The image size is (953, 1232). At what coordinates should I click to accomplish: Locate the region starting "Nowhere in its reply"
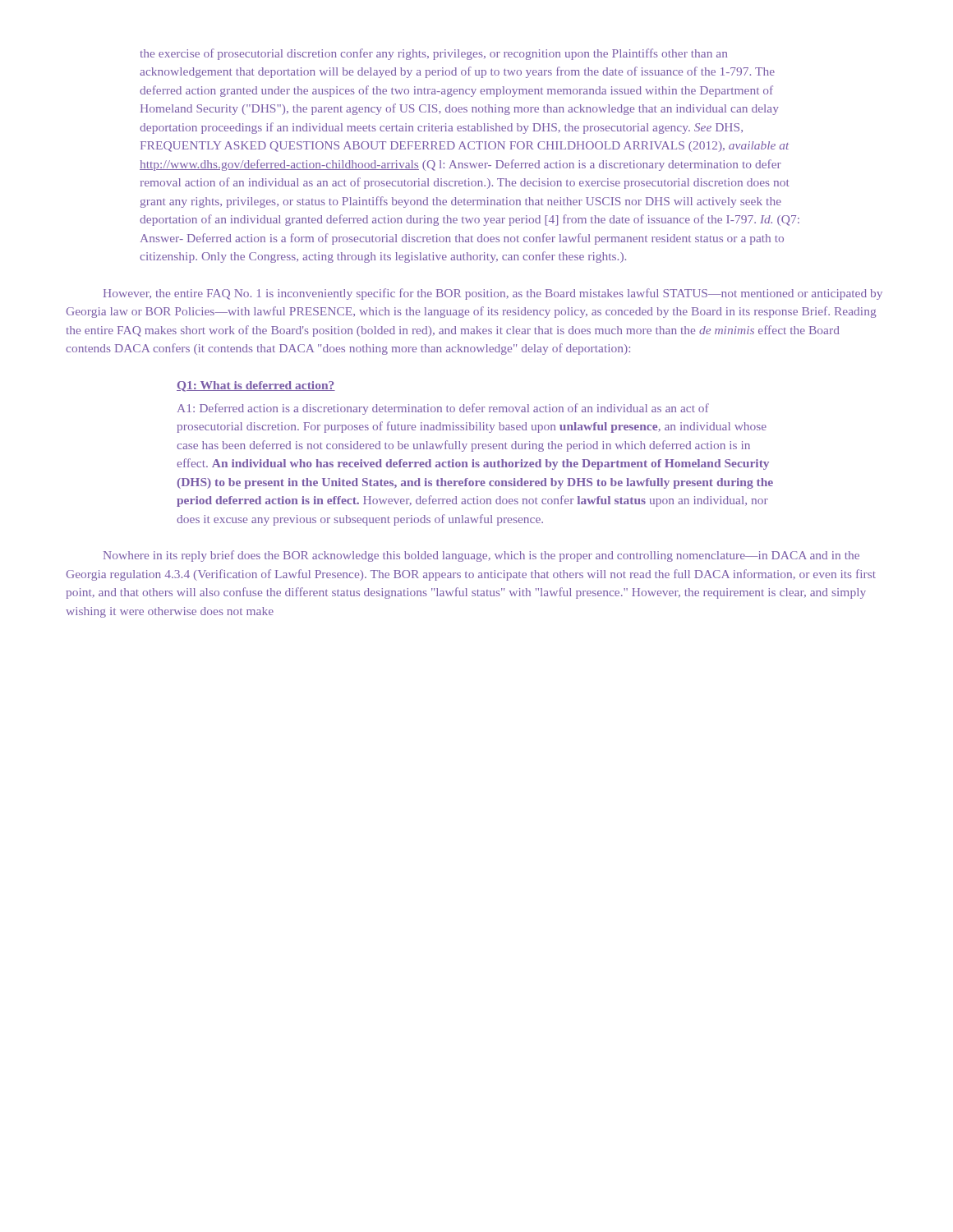click(476, 583)
